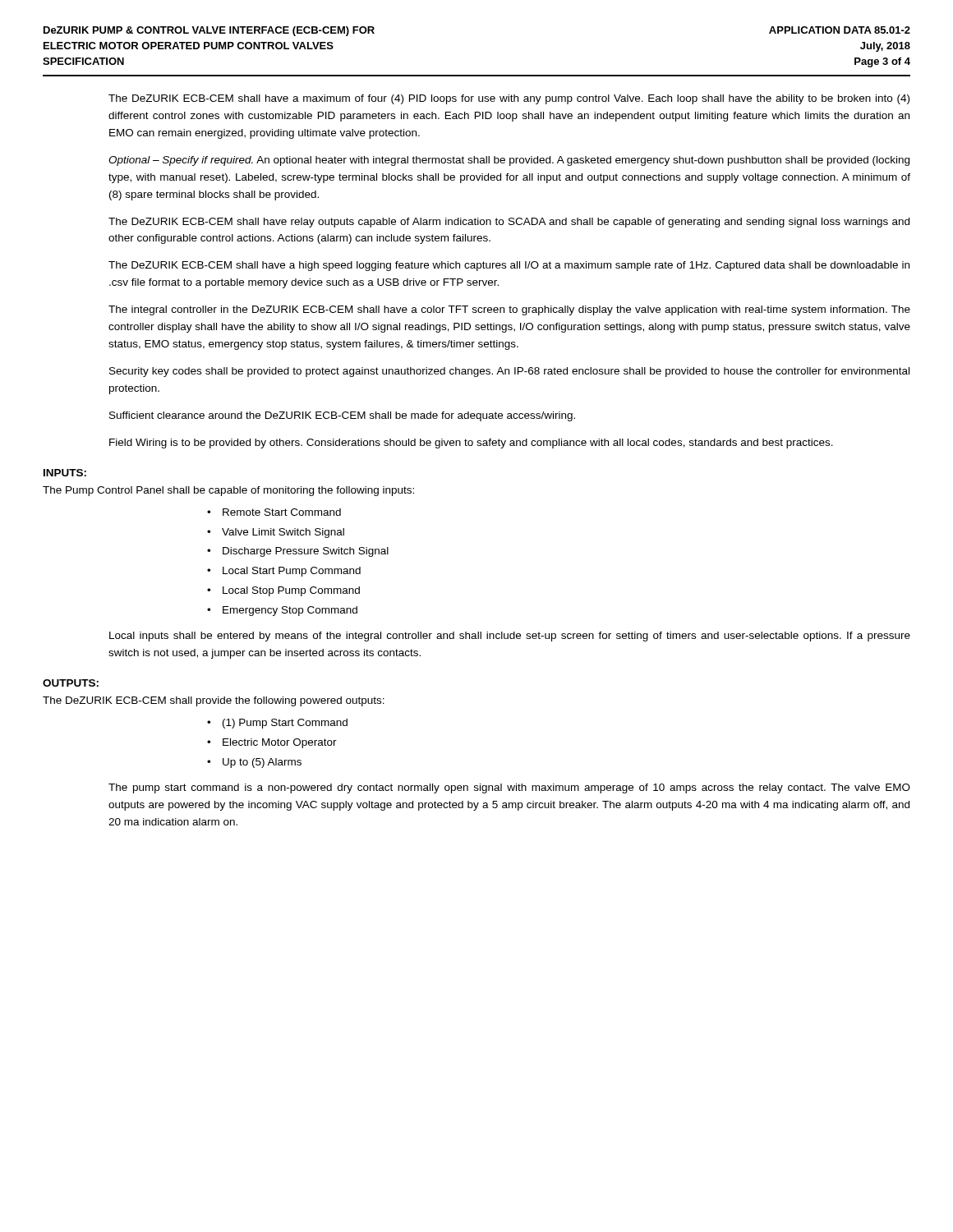
Task: Point to the block starting "The pump start command is a non-powered"
Action: click(509, 804)
